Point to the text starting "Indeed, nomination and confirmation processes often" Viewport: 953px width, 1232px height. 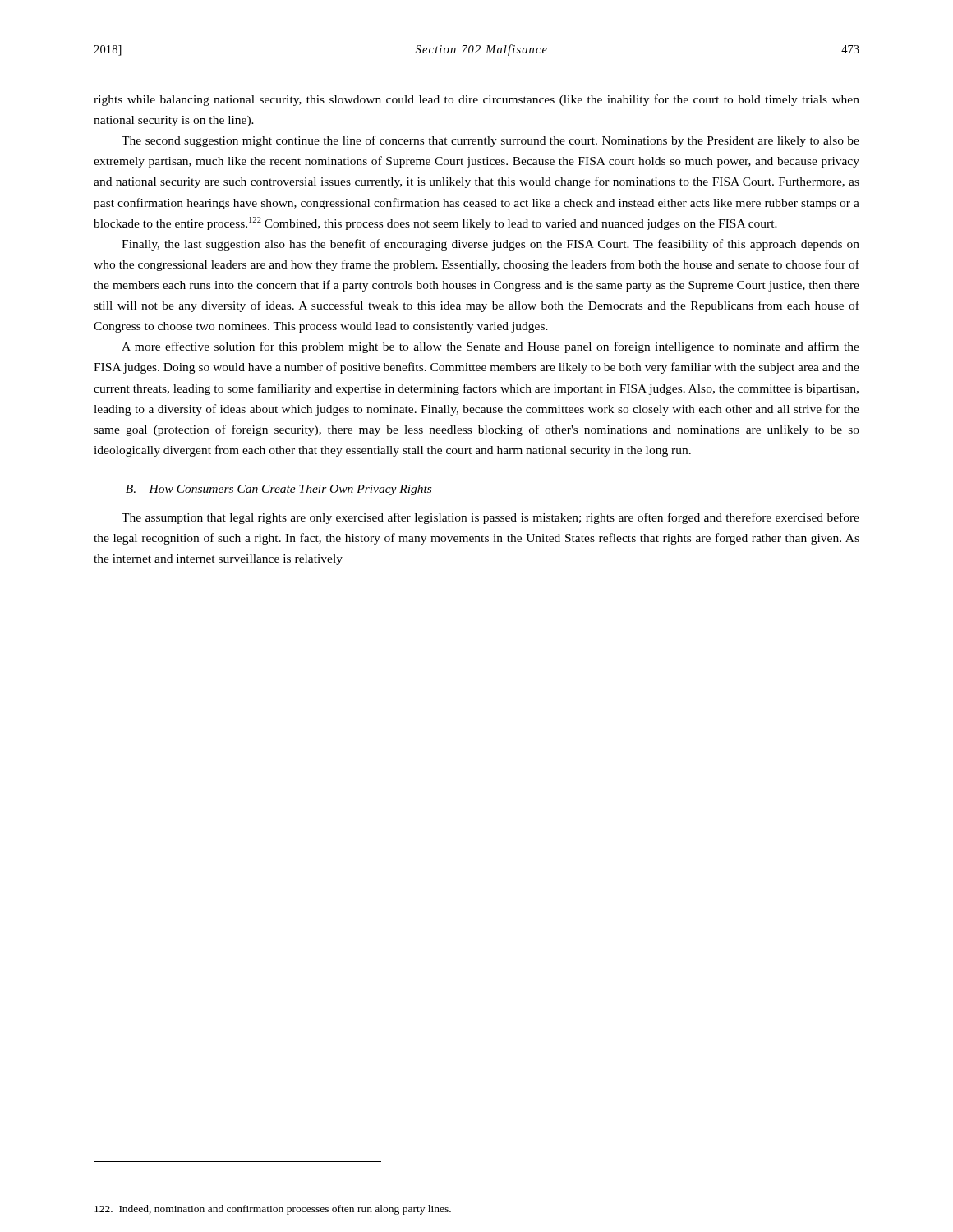click(x=273, y=1210)
